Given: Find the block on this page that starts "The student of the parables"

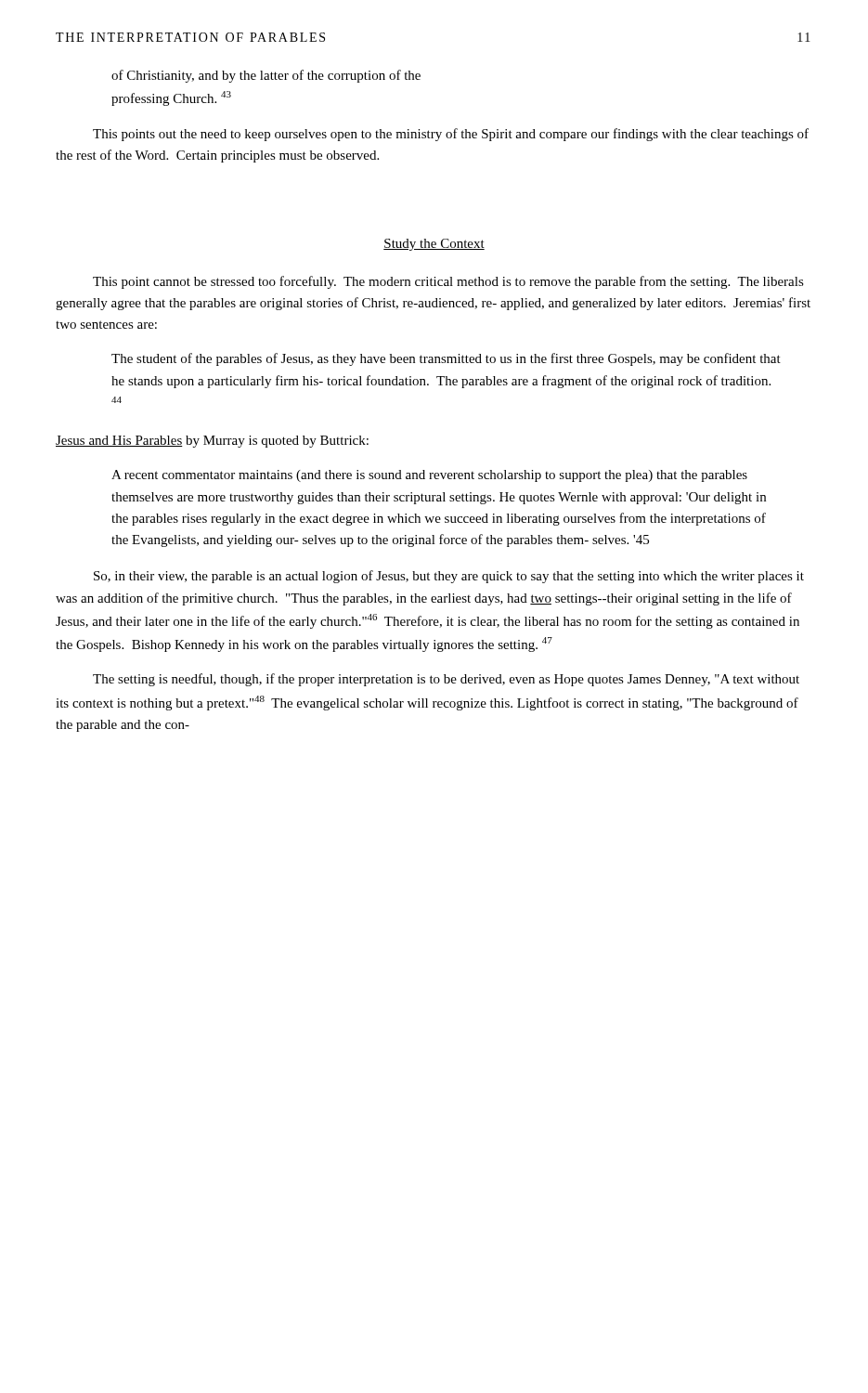Looking at the screenshot, I should pos(448,382).
